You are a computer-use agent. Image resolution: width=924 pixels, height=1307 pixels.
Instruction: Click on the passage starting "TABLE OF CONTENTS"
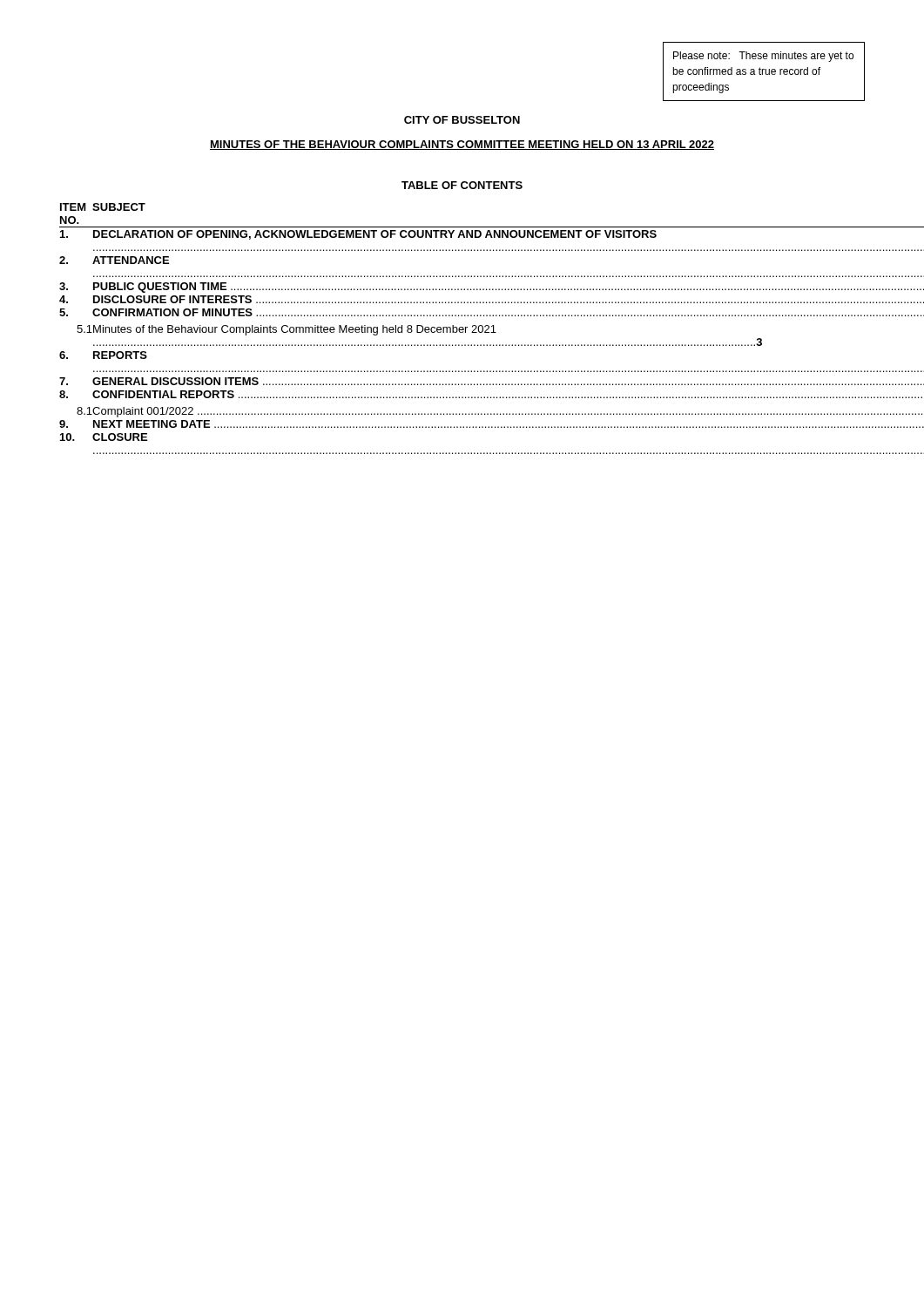point(462,185)
